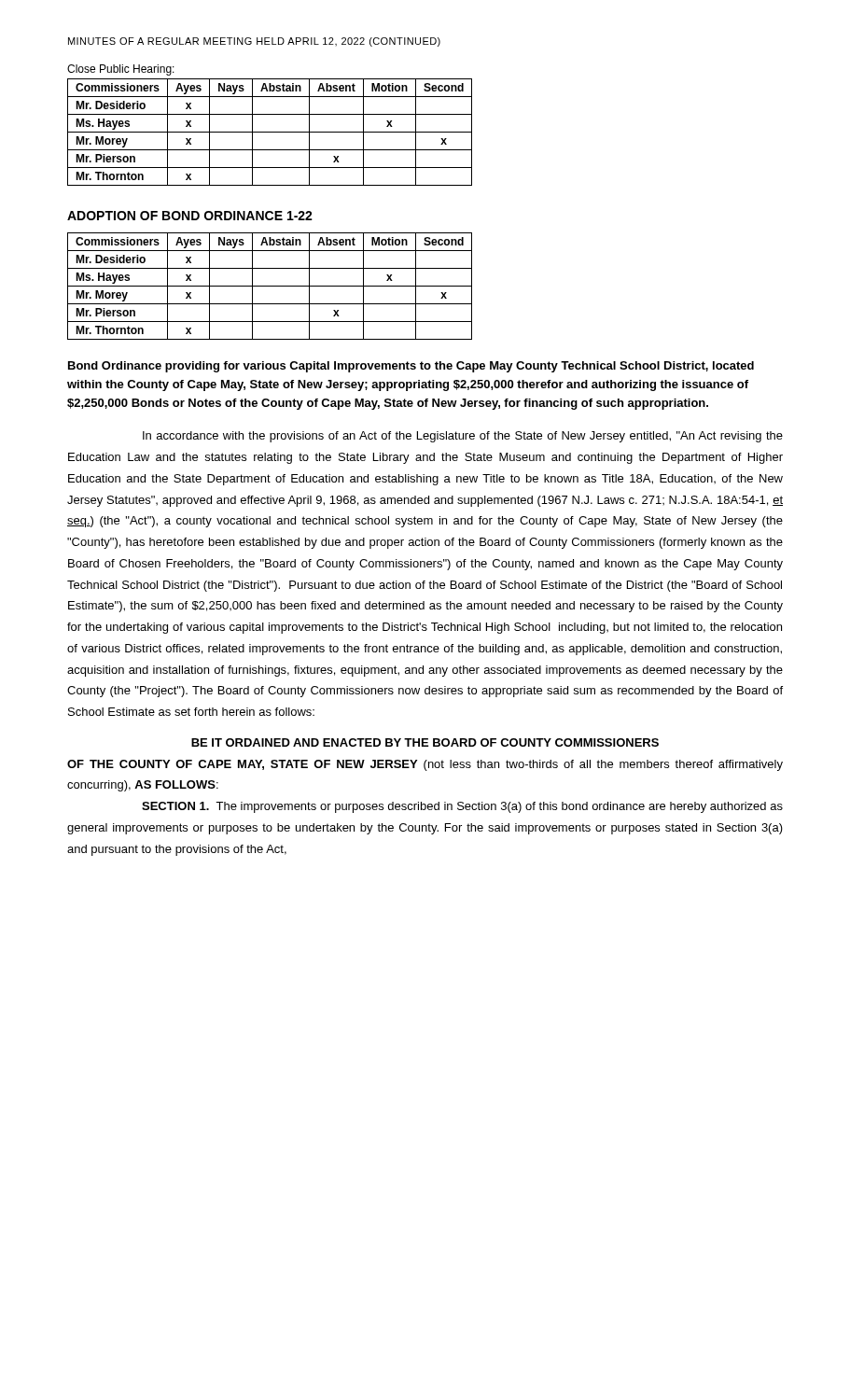Select the caption that says "Close Public Hearing:"
This screenshot has height=1400, width=850.
121,69
